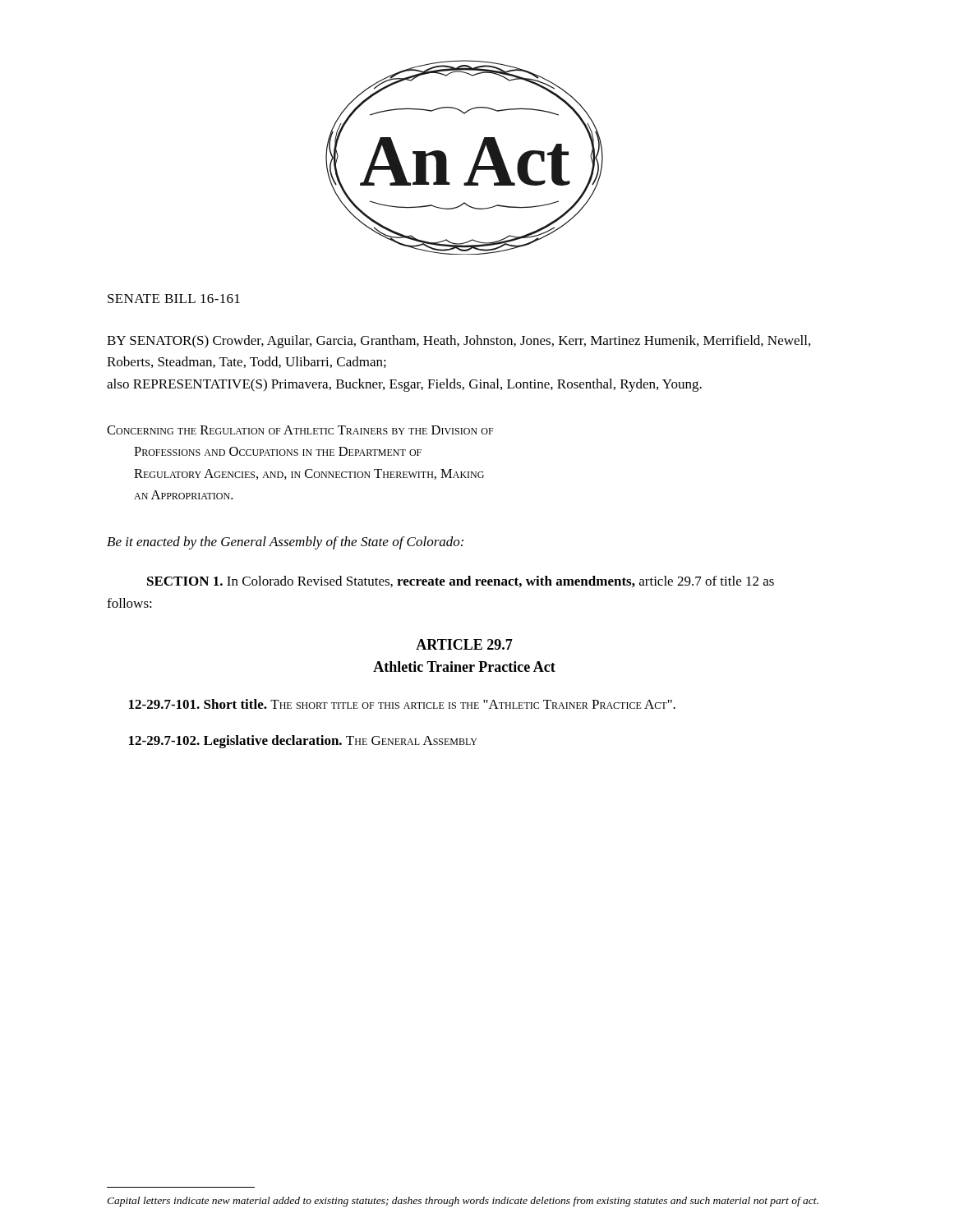Where is the passage that starts "Concerning the Regulation of Athletic Trainers by"?
Viewport: 954px width, 1232px height.
[300, 462]
